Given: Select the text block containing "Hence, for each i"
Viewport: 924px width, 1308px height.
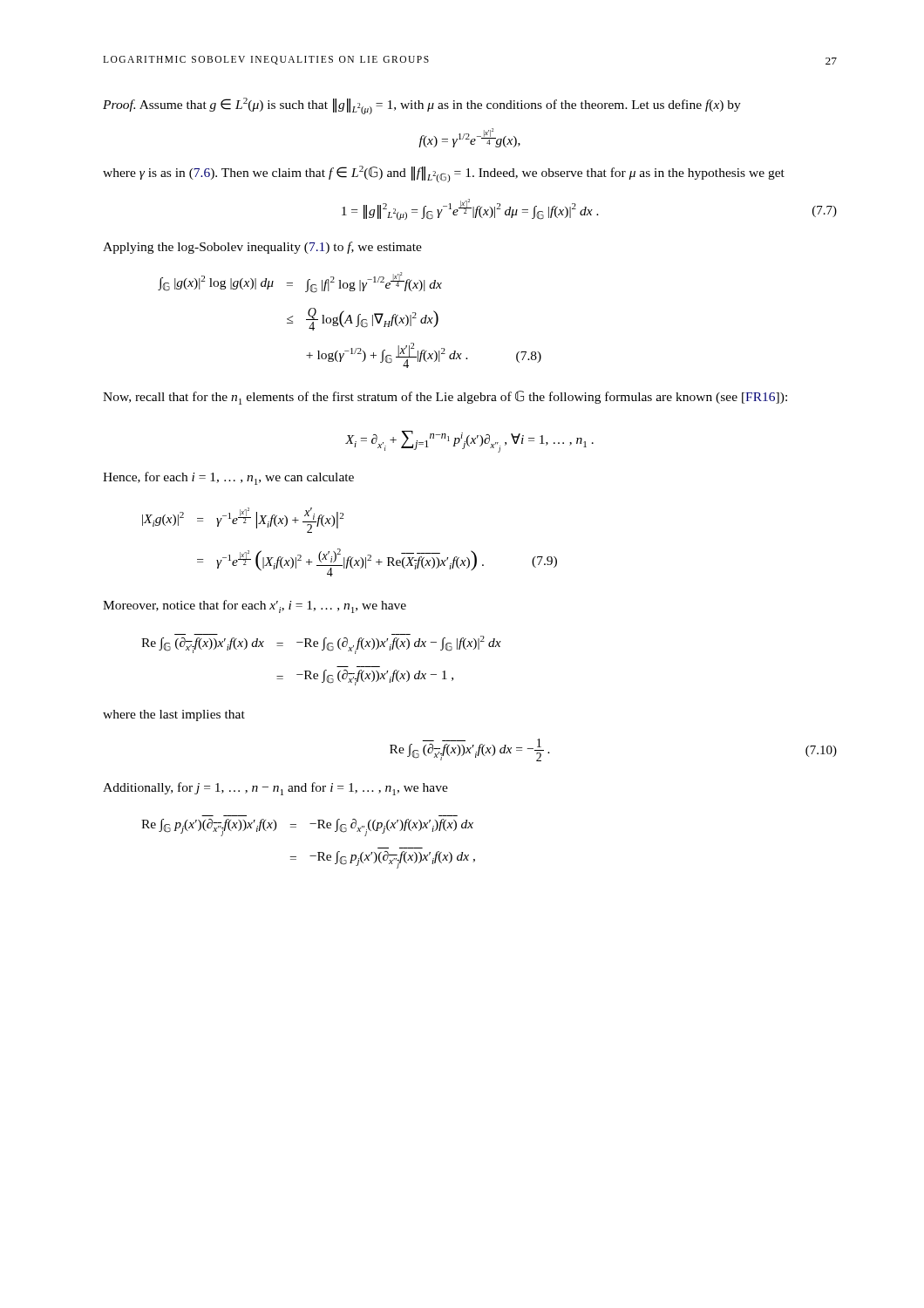Looking at the screenshot, I should (229, 478).
